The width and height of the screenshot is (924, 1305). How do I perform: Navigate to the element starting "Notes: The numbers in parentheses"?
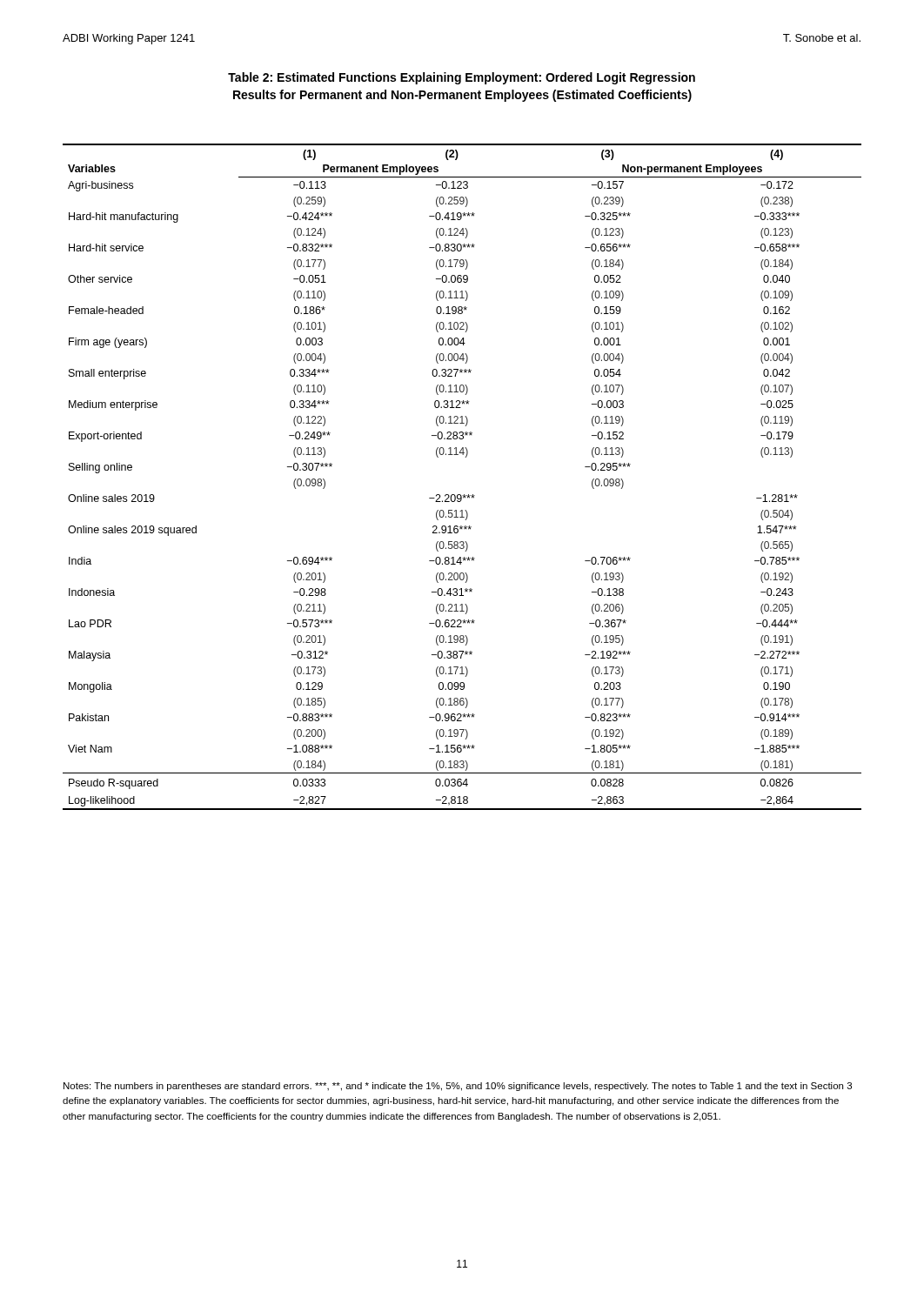(x=457, y=1101)
